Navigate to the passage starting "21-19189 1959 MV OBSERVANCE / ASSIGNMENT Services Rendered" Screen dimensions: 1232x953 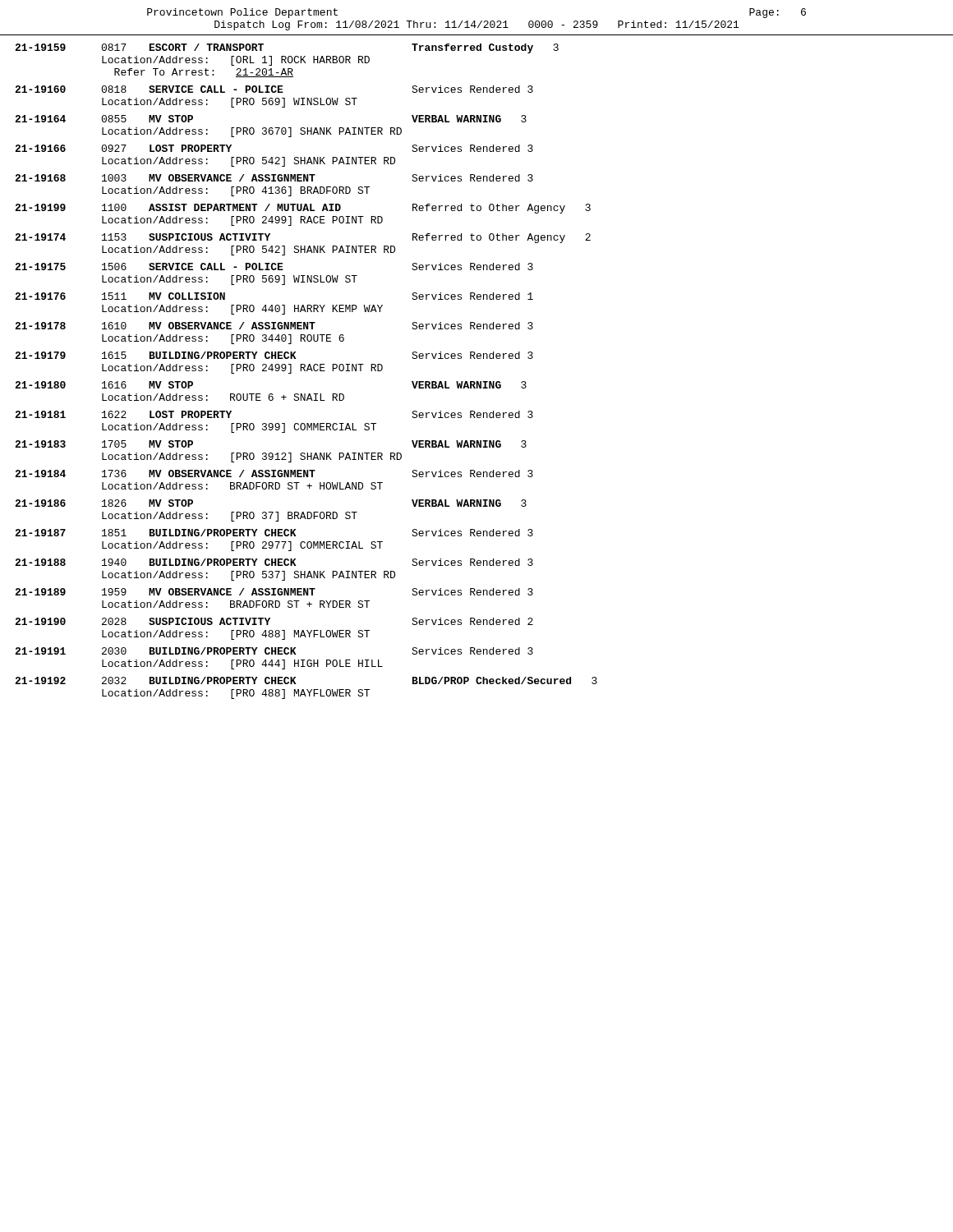click(476, 599)
